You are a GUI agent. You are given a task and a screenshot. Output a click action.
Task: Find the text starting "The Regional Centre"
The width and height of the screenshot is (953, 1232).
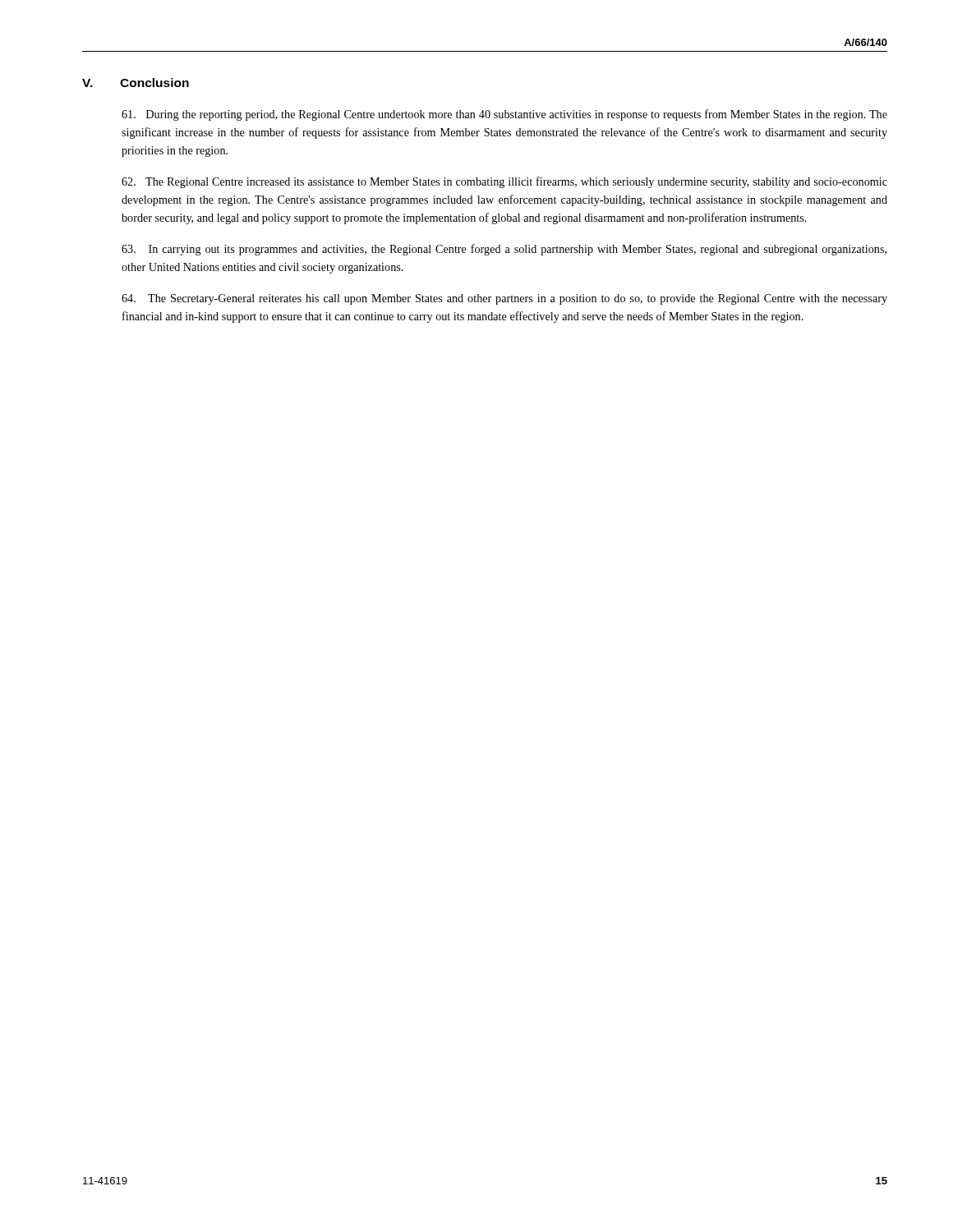pyautogui.click(x=504, y=200)
